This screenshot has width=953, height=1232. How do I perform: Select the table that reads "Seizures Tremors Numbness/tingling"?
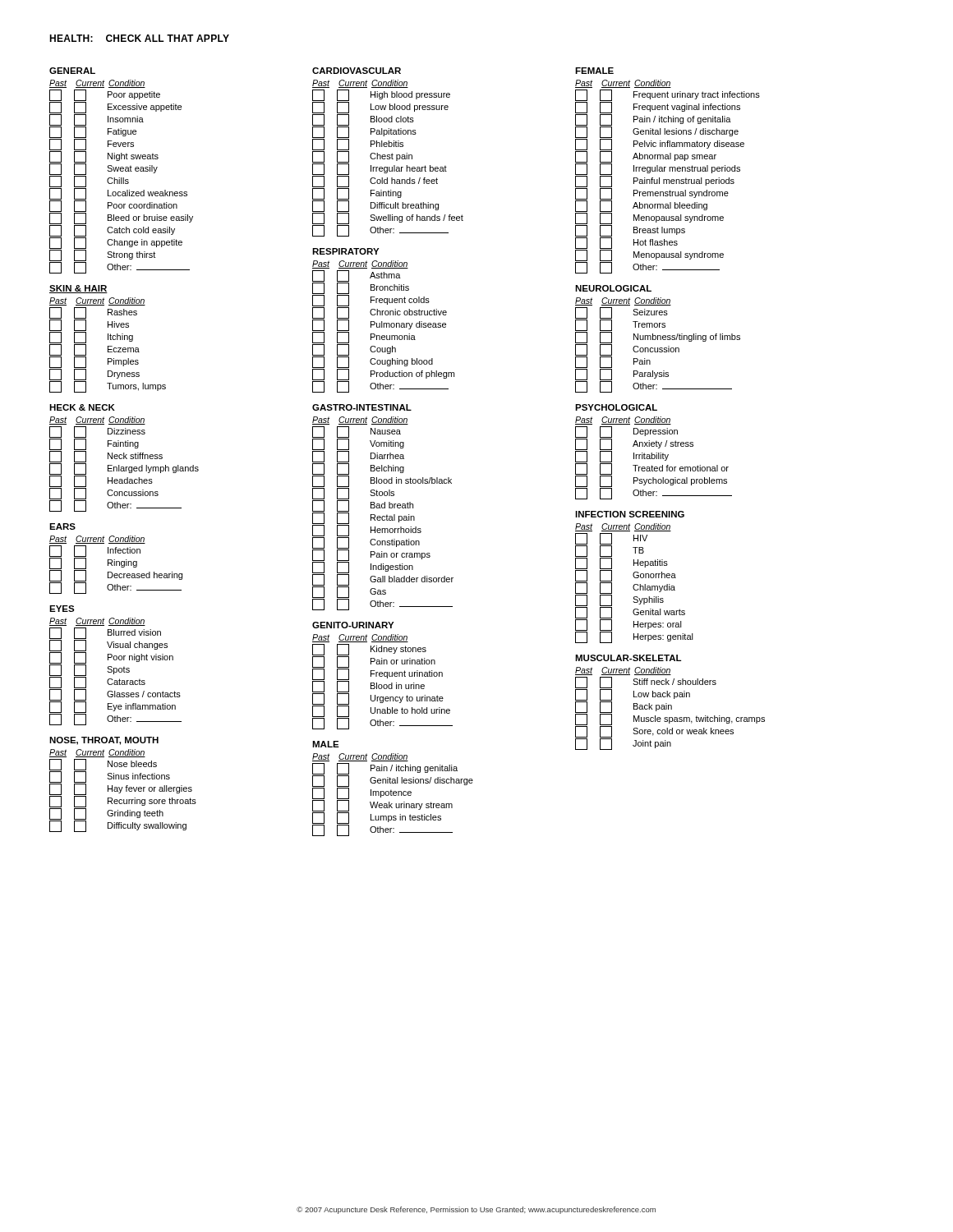735,350
